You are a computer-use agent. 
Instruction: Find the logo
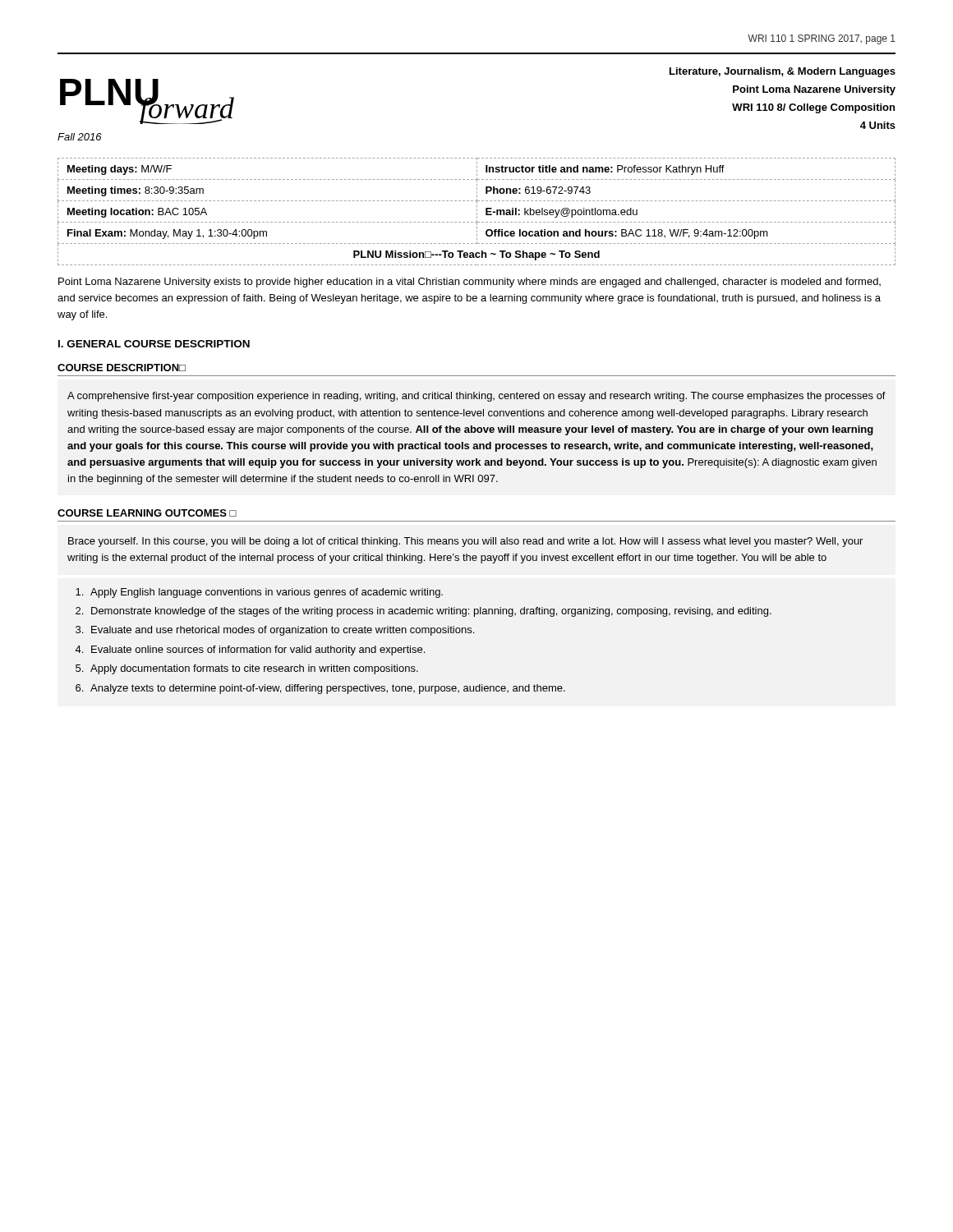pyautogui.click(x=164, y=93)
